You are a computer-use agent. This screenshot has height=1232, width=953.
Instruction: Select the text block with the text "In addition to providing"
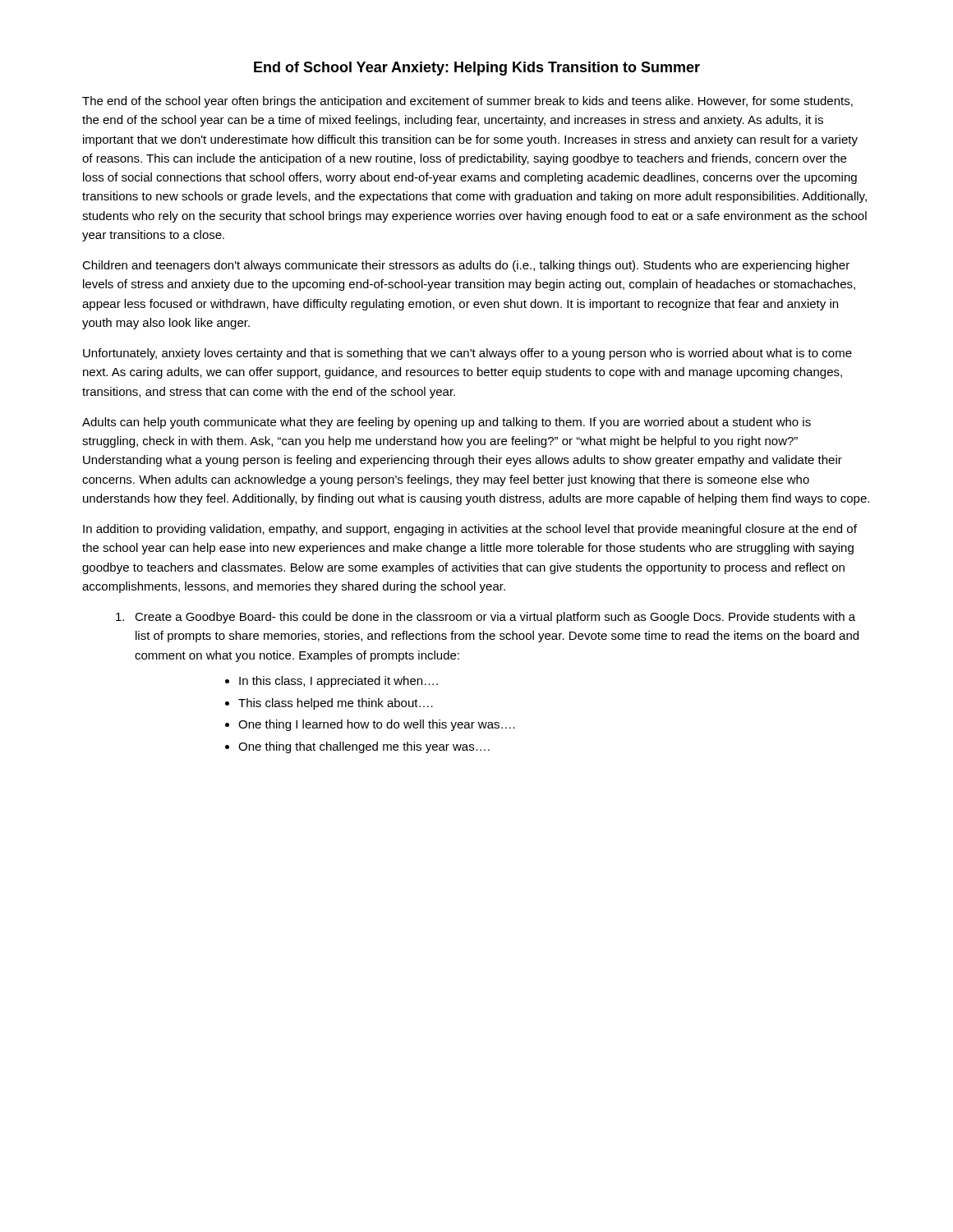pos(469,557)
